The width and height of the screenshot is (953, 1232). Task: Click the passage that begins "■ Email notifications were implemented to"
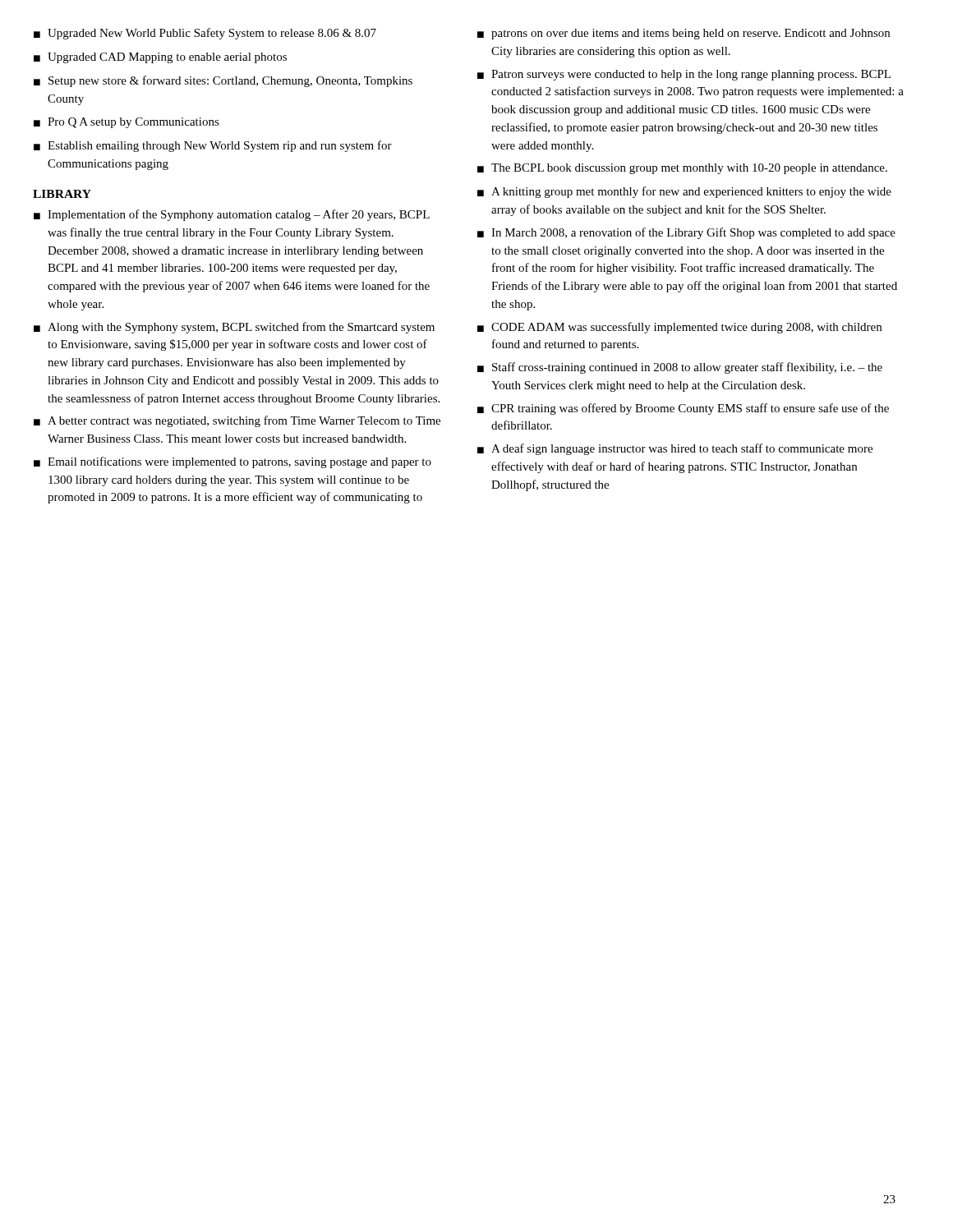tap(239, 480)
